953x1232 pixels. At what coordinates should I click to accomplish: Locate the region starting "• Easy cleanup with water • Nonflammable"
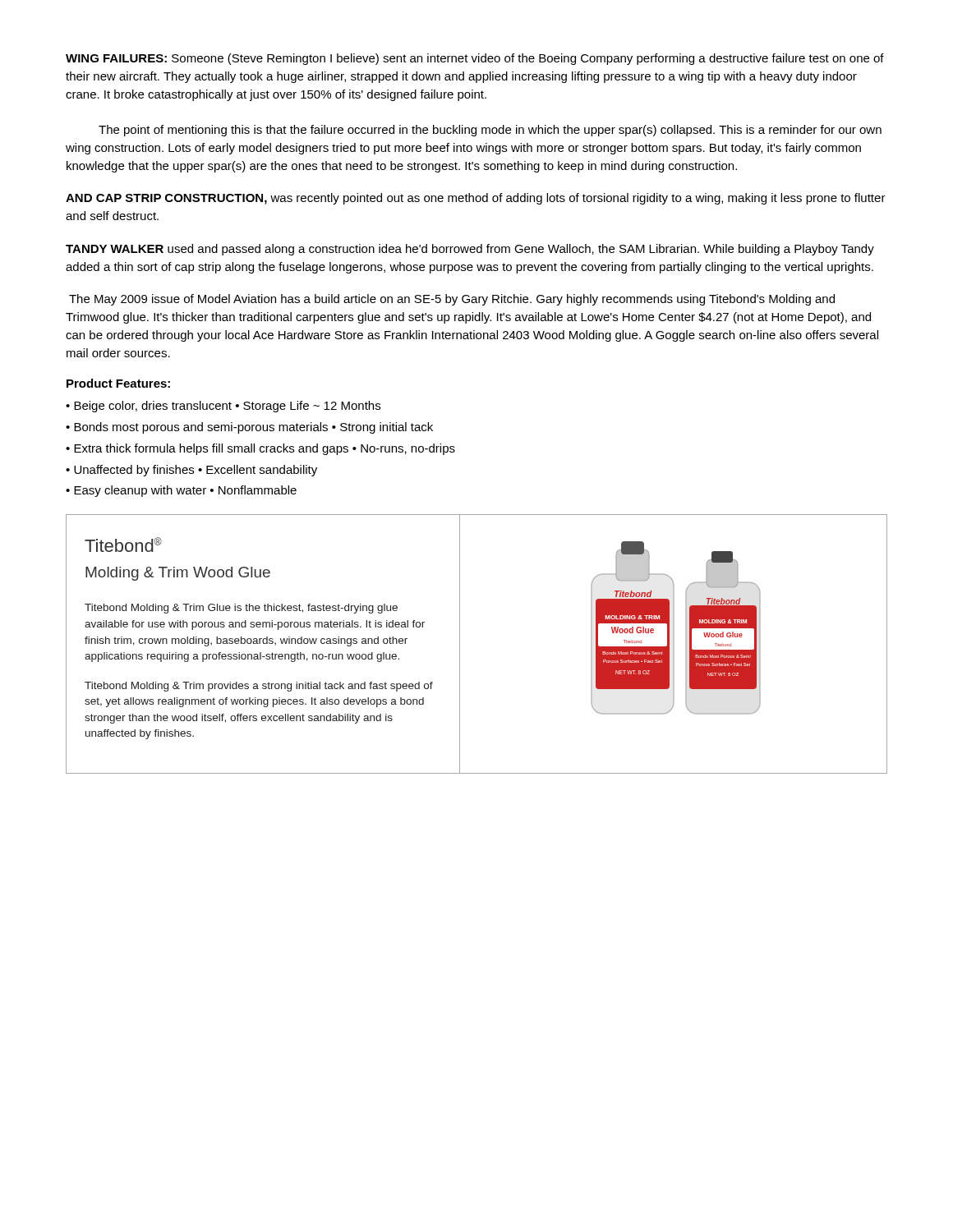[x=181, y=490]
